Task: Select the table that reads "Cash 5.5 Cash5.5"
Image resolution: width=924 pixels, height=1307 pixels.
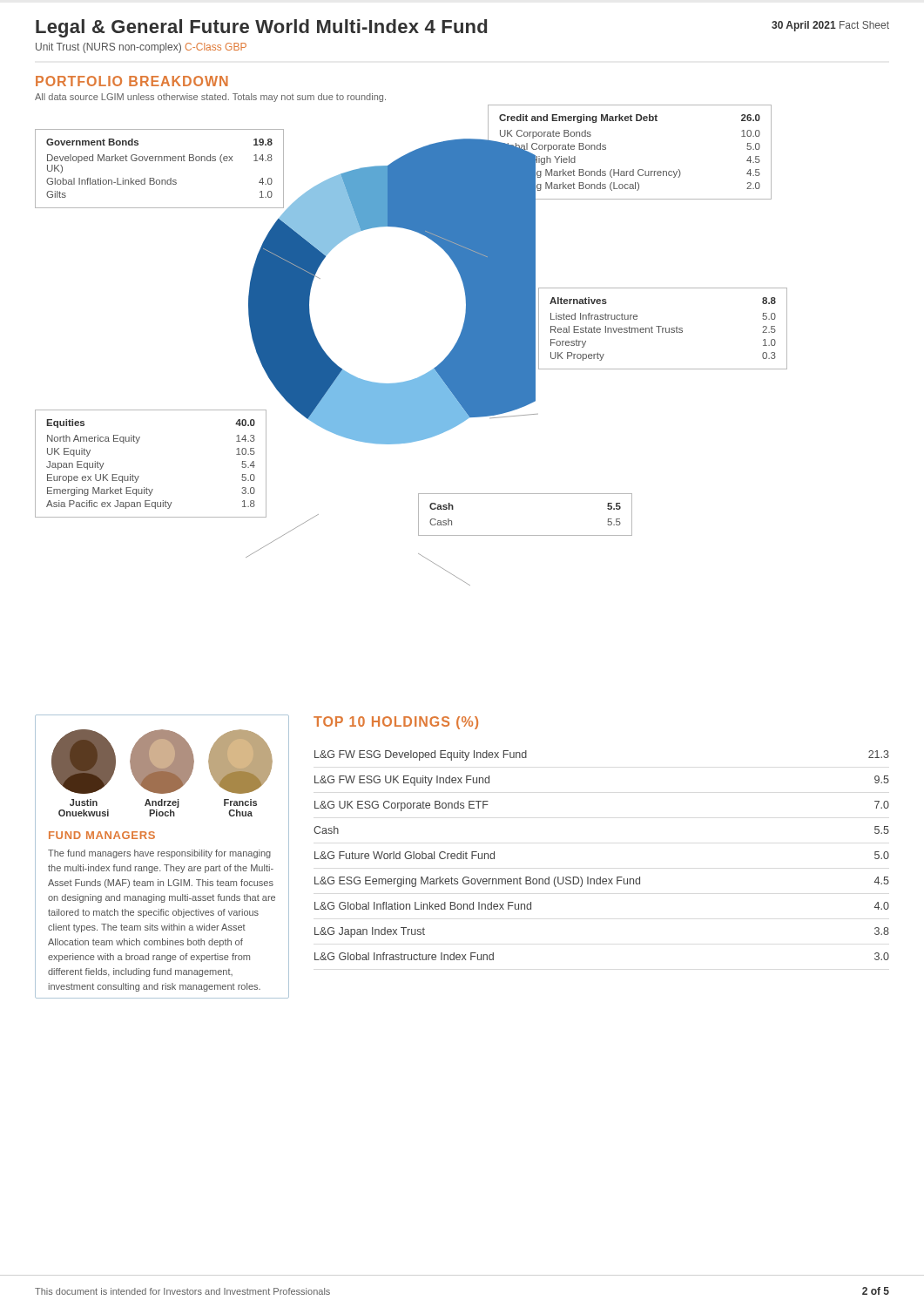Action: pyautogui.click(x=525, y=515)
